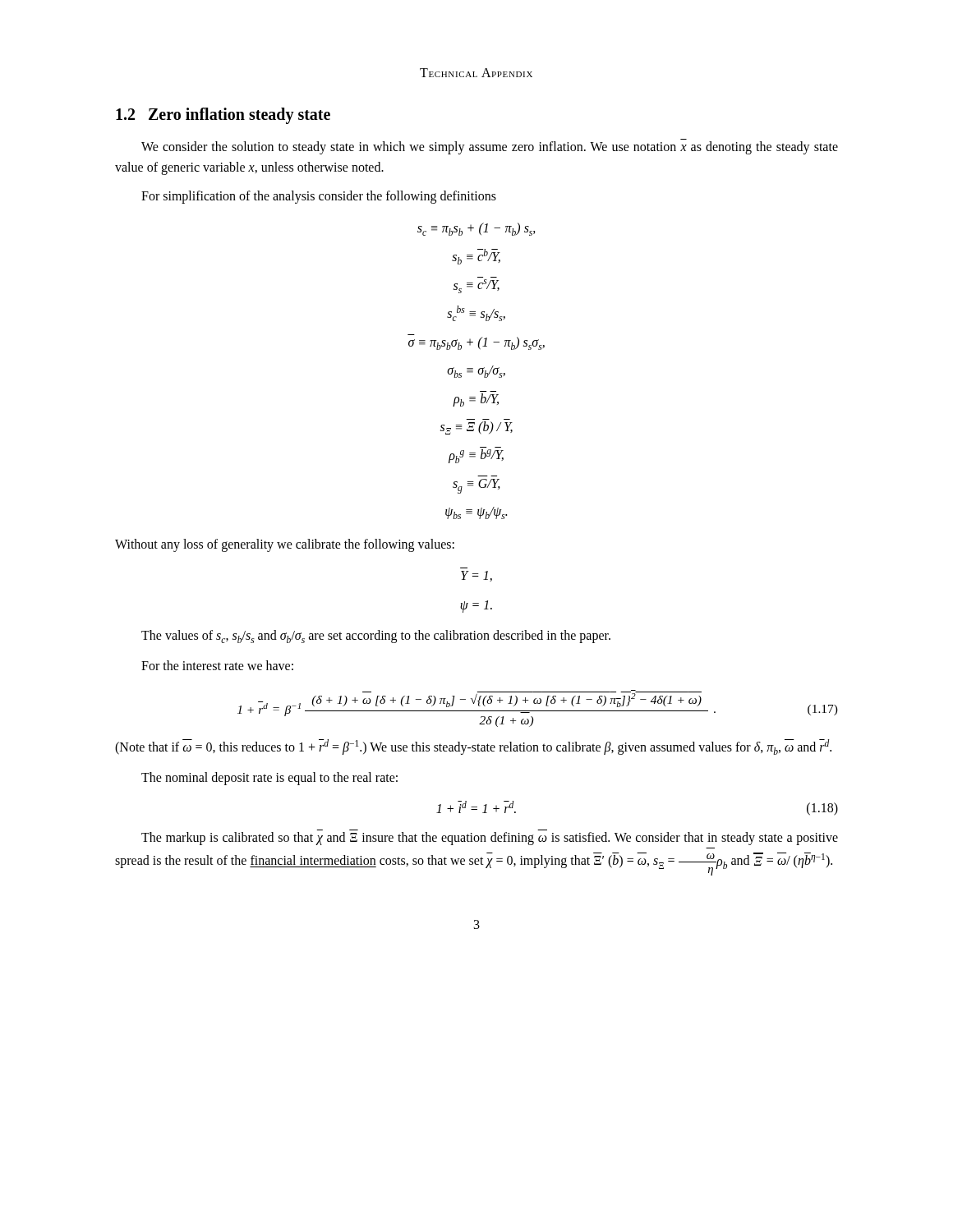Locate the text starting "For simplification of the analysis"

(319, 196)
